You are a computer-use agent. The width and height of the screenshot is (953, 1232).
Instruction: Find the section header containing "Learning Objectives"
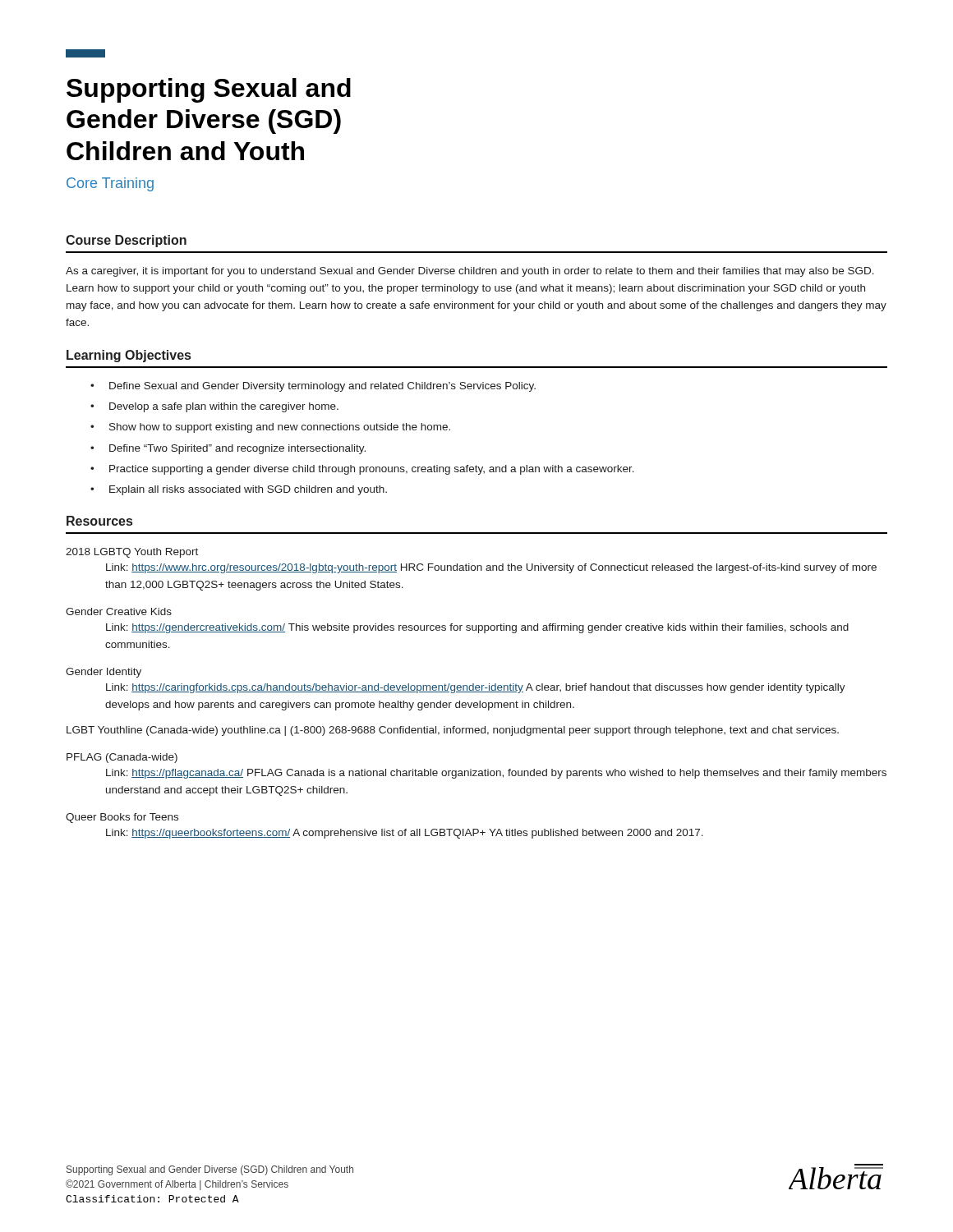(129, 355)
